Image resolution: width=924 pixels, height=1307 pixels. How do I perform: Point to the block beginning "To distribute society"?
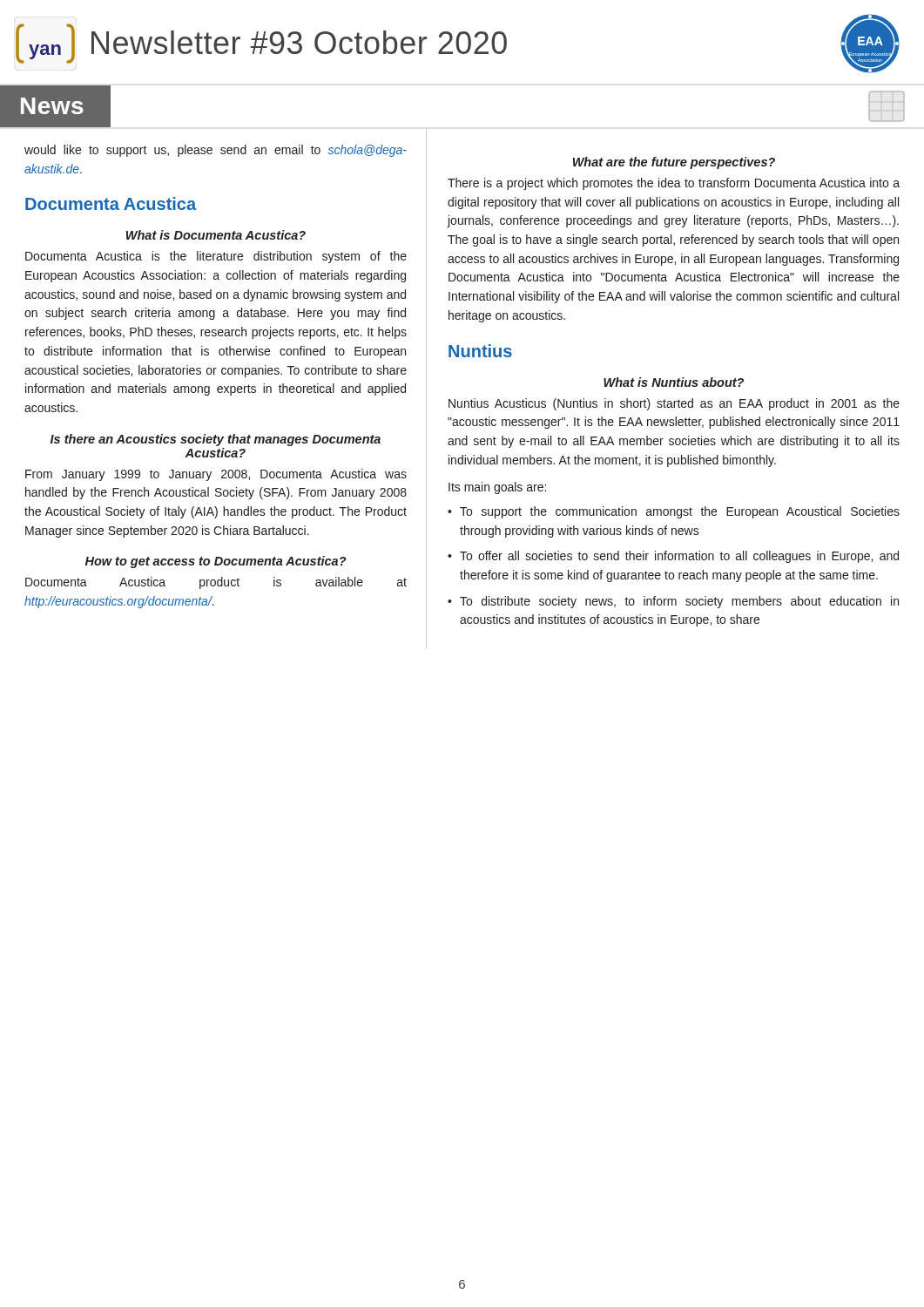pos(680,610)
